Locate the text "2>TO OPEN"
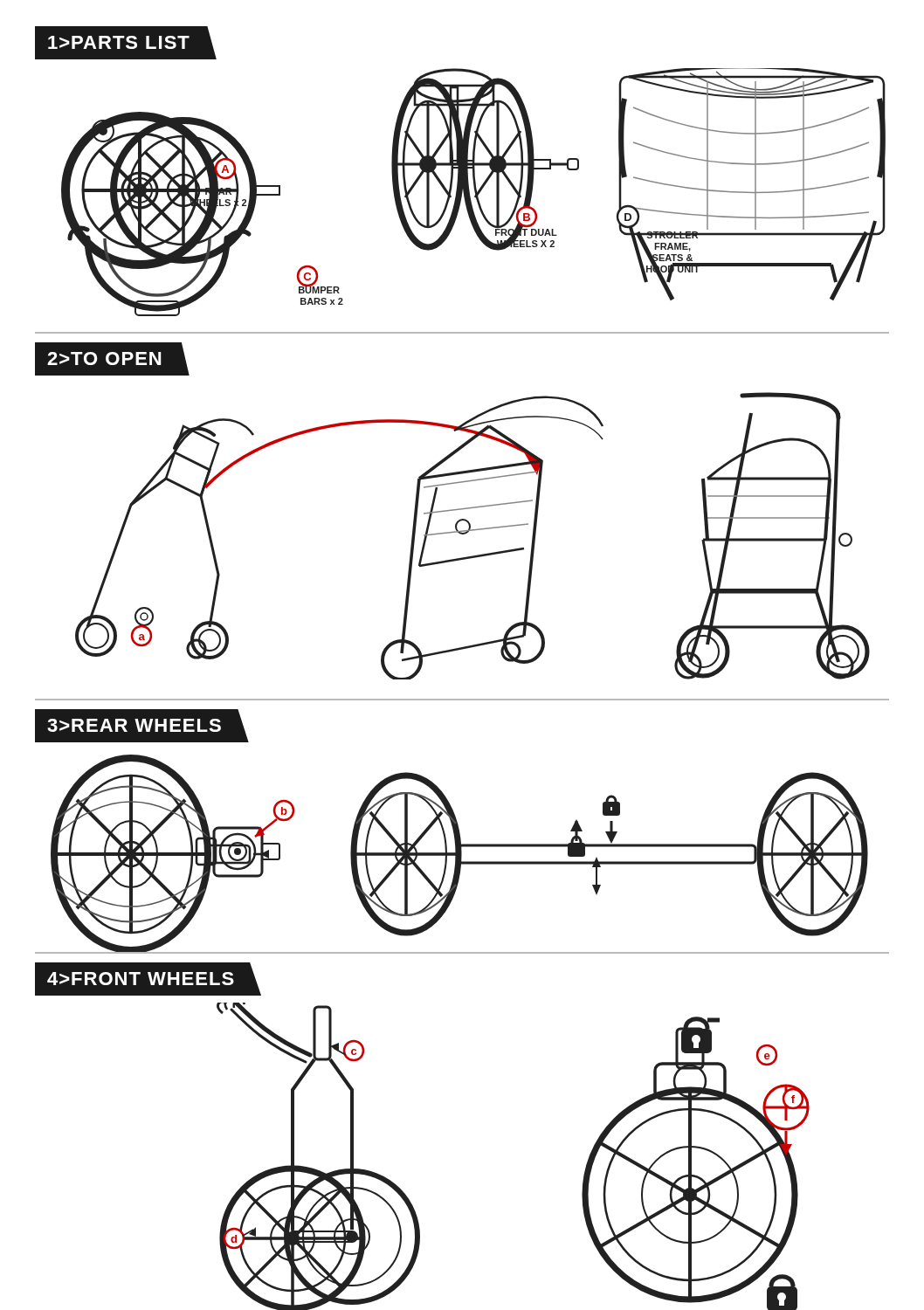 tap(112, 359)
